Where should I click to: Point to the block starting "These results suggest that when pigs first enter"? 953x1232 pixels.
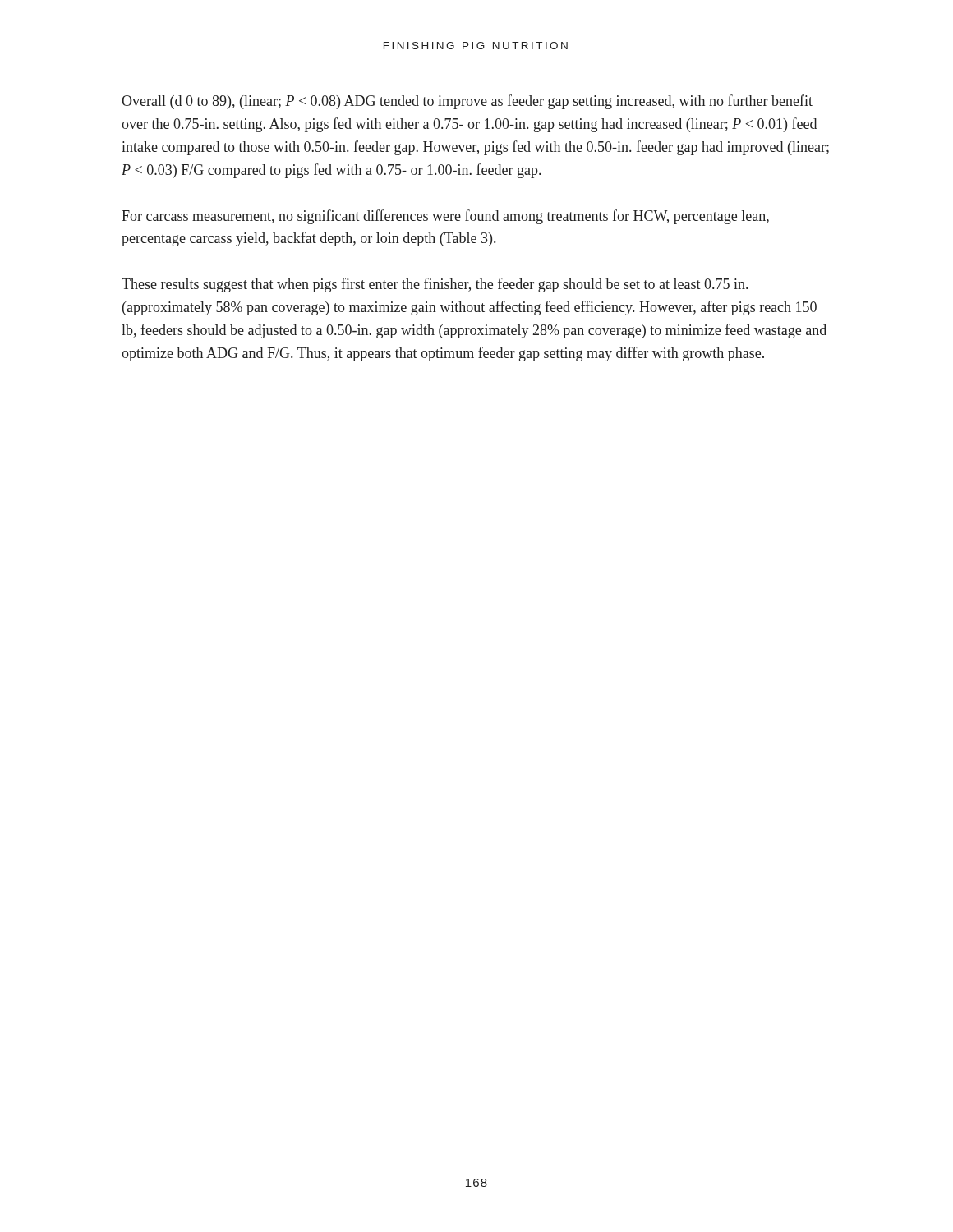474,319
